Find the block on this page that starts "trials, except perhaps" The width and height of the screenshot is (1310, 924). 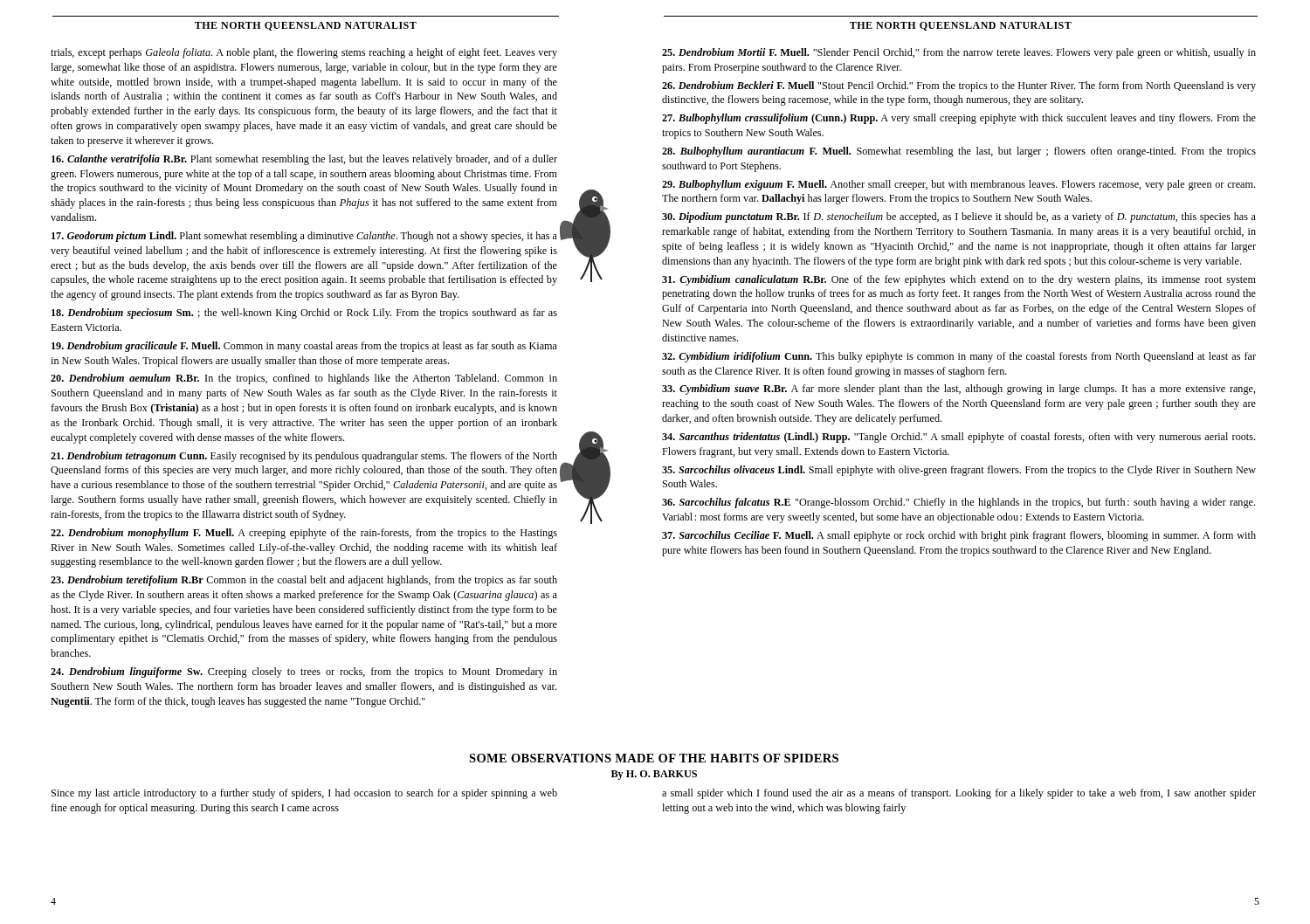click(x=304, y=97)
